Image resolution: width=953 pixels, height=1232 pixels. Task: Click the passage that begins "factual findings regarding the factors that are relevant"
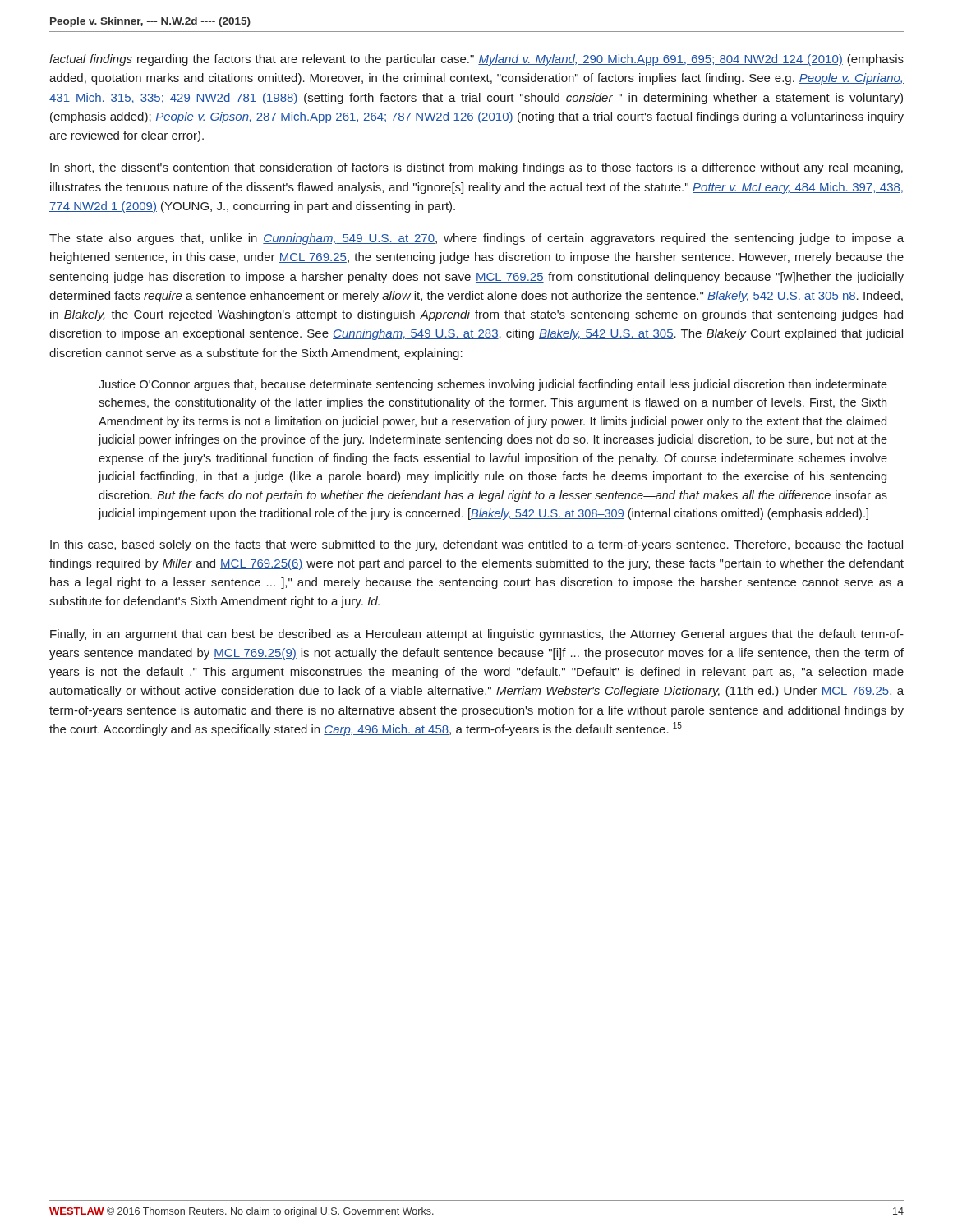click(476, 97)
